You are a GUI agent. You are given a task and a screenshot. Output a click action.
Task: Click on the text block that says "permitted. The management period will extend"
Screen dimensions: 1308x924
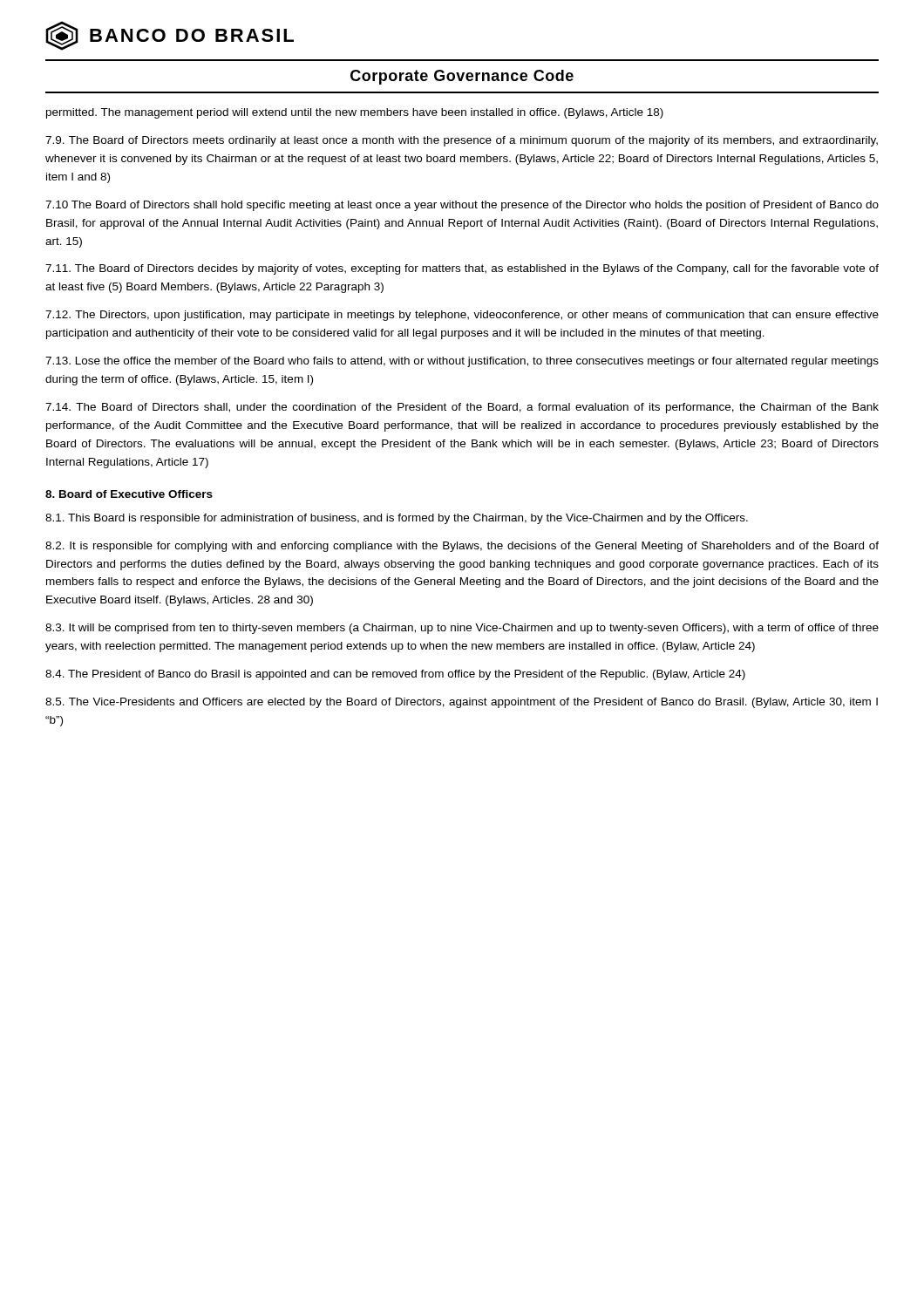click(355, 112)
